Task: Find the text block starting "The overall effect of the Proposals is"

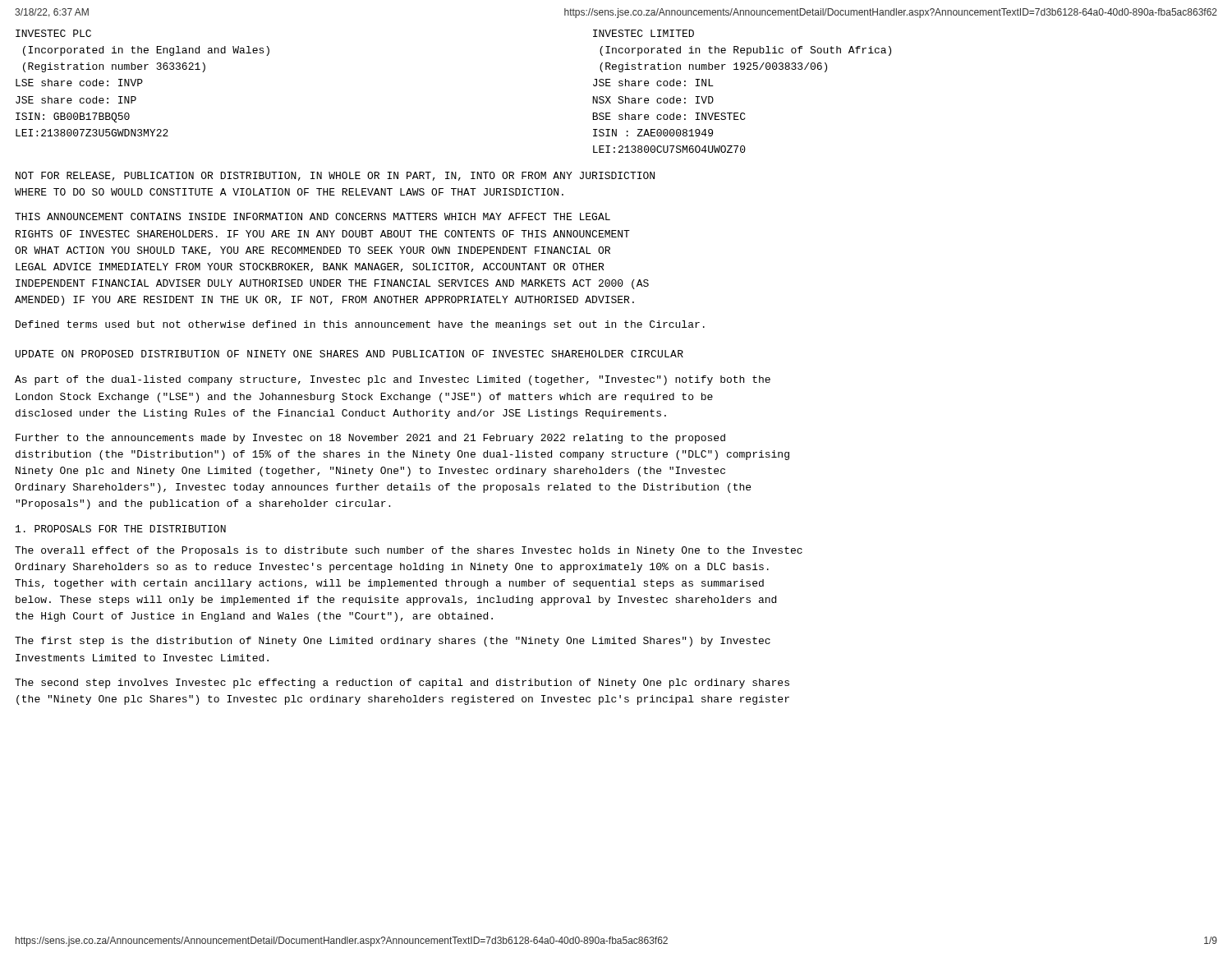Action: click(409, 584)
